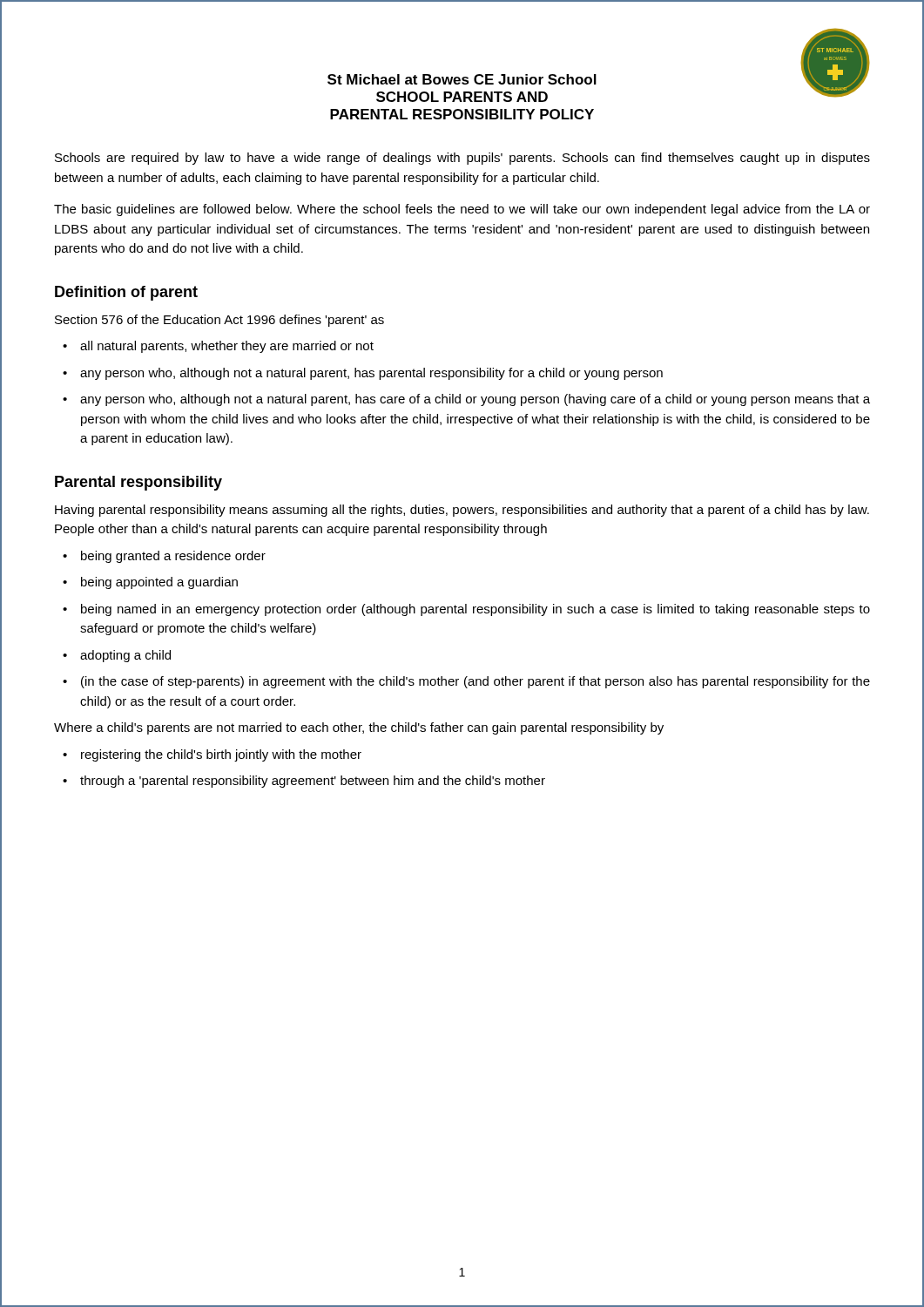This screenshot has height=1307, width=924.
Task: Find the block starting "(in the case"
Action: coord(475,691)
